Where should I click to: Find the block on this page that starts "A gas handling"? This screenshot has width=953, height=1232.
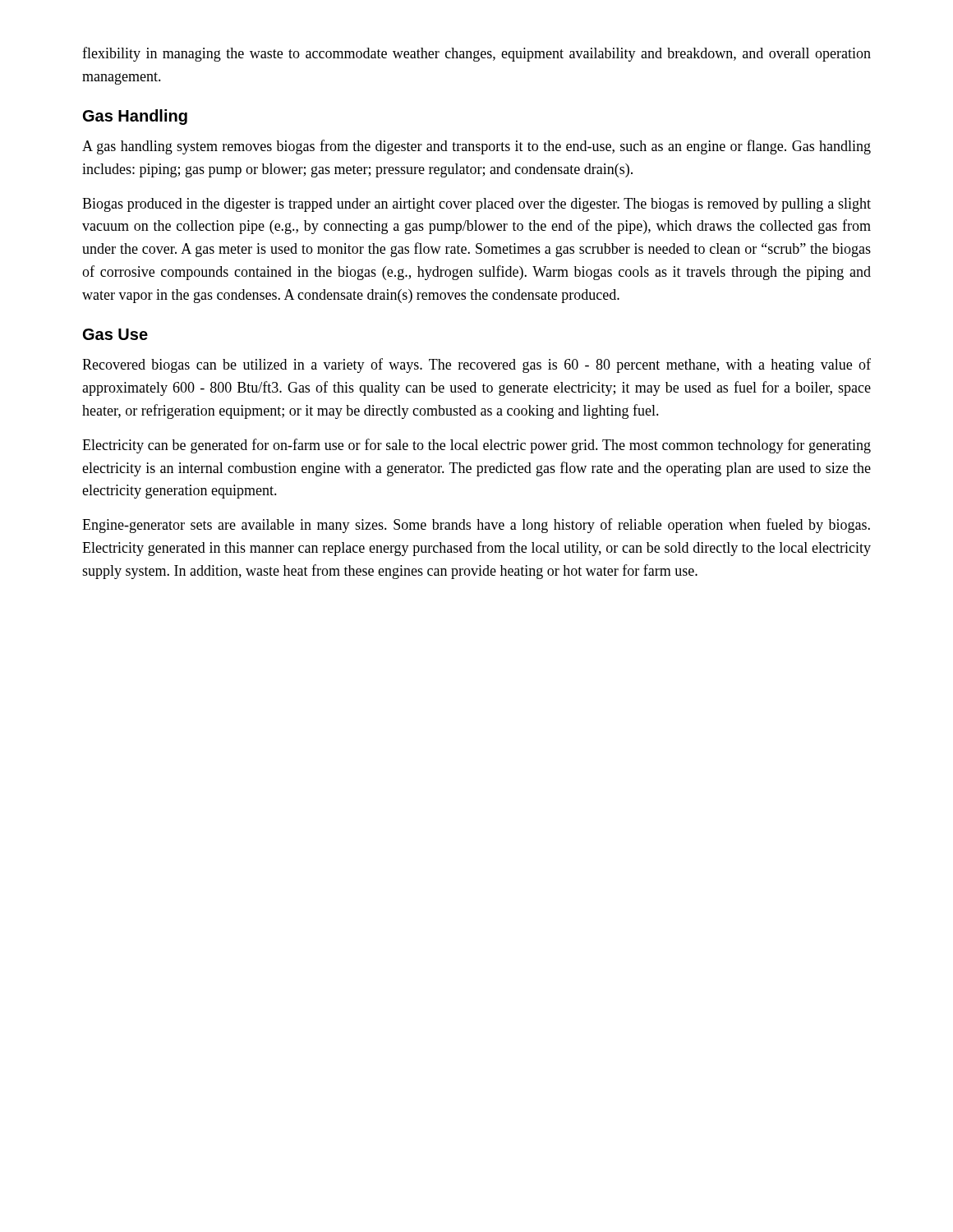click(476, 158)
